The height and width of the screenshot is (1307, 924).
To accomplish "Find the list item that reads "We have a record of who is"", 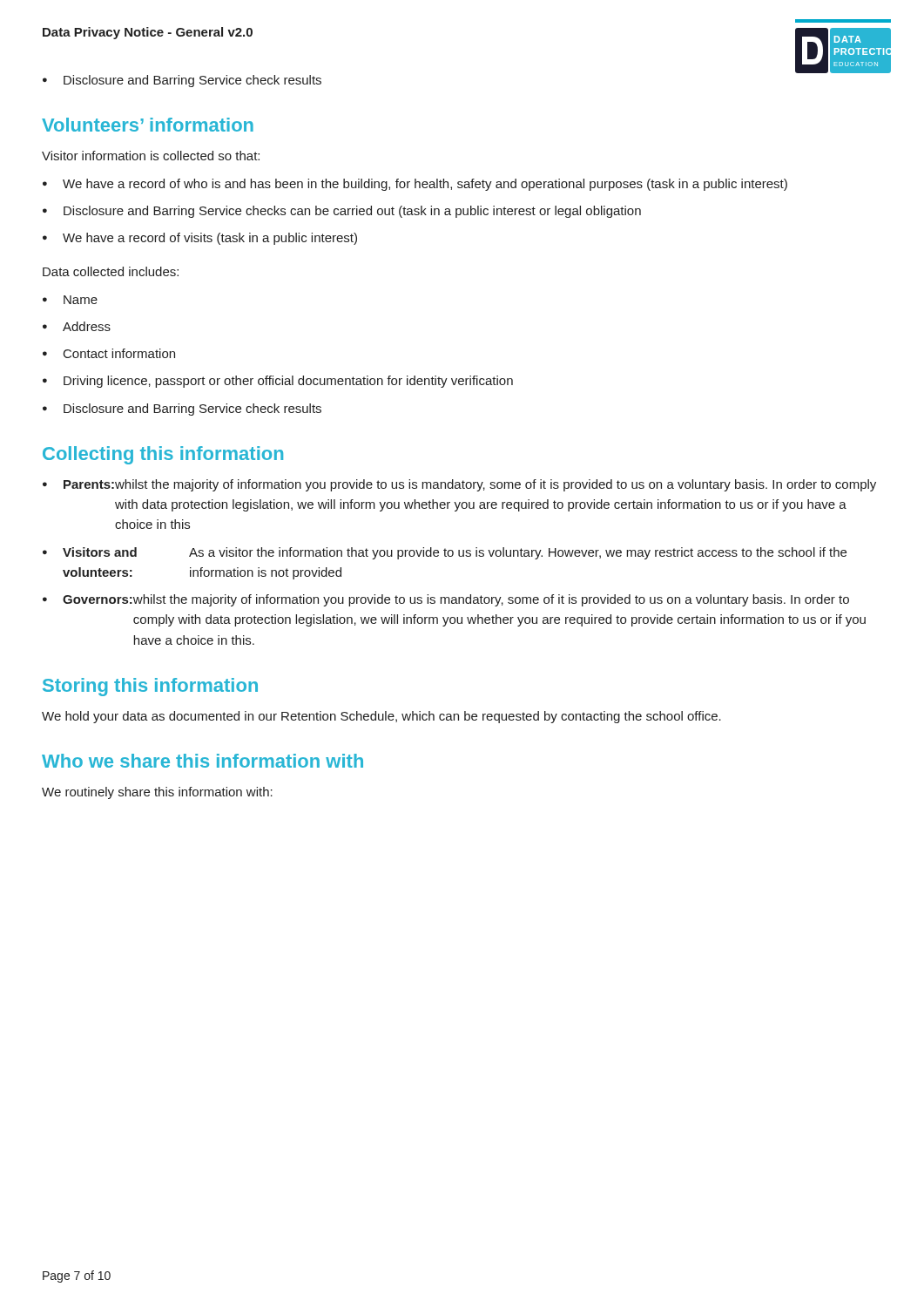I will pos(425,183).
